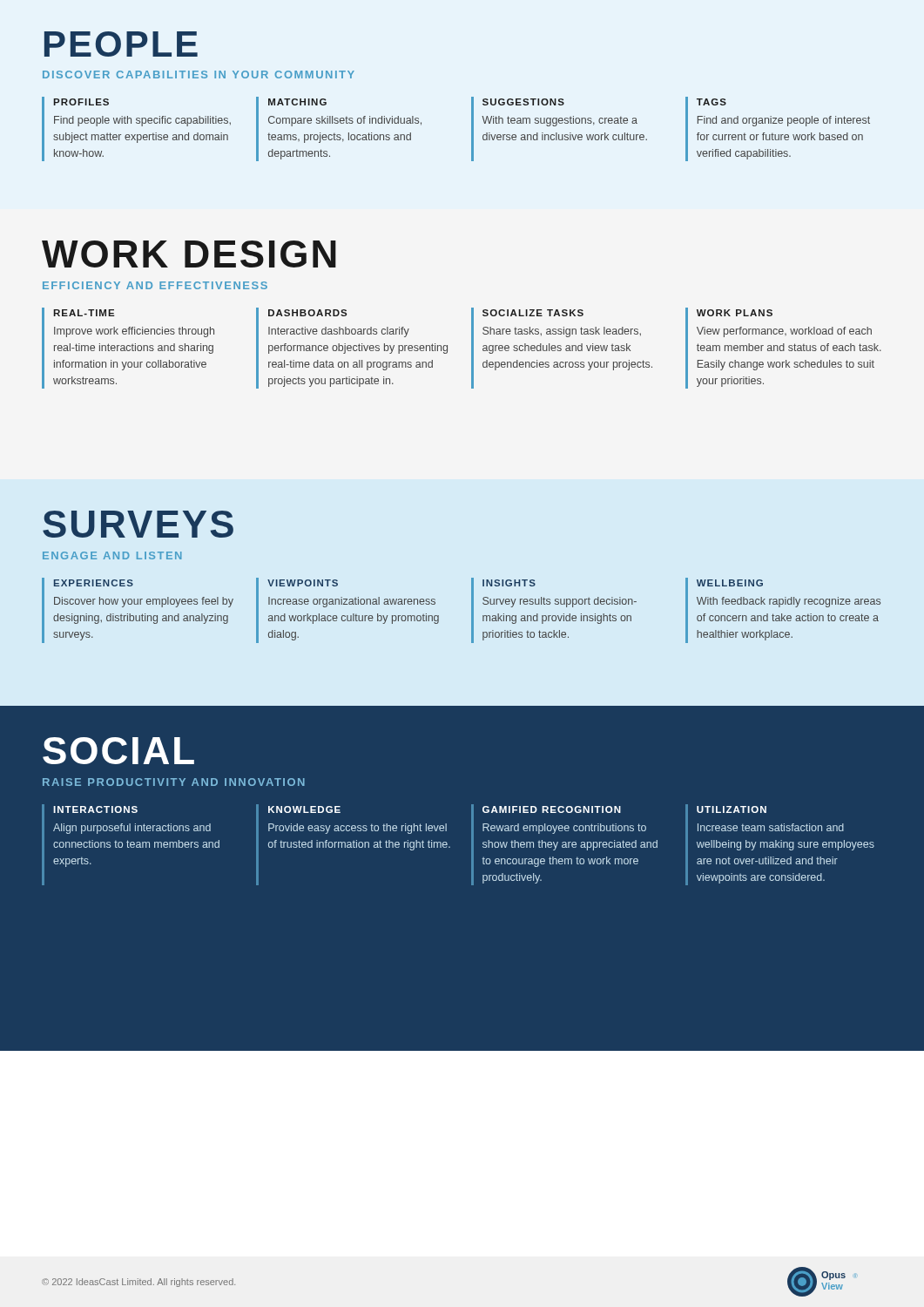Click on the text block starting "VIEWPOINTS Increase organizational awareness and"

tap(360, 610)
